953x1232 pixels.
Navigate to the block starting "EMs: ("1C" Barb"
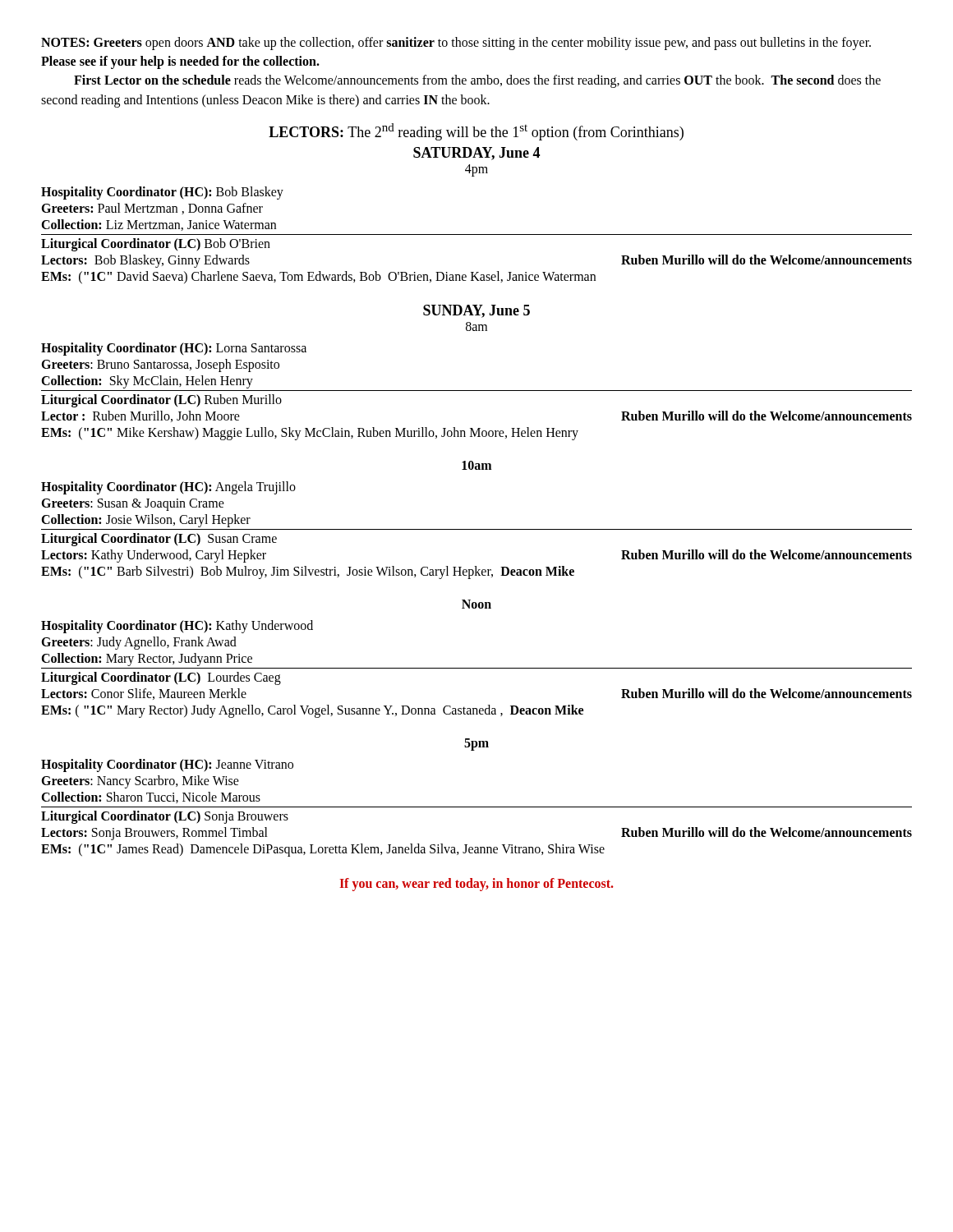click(308, 571)
